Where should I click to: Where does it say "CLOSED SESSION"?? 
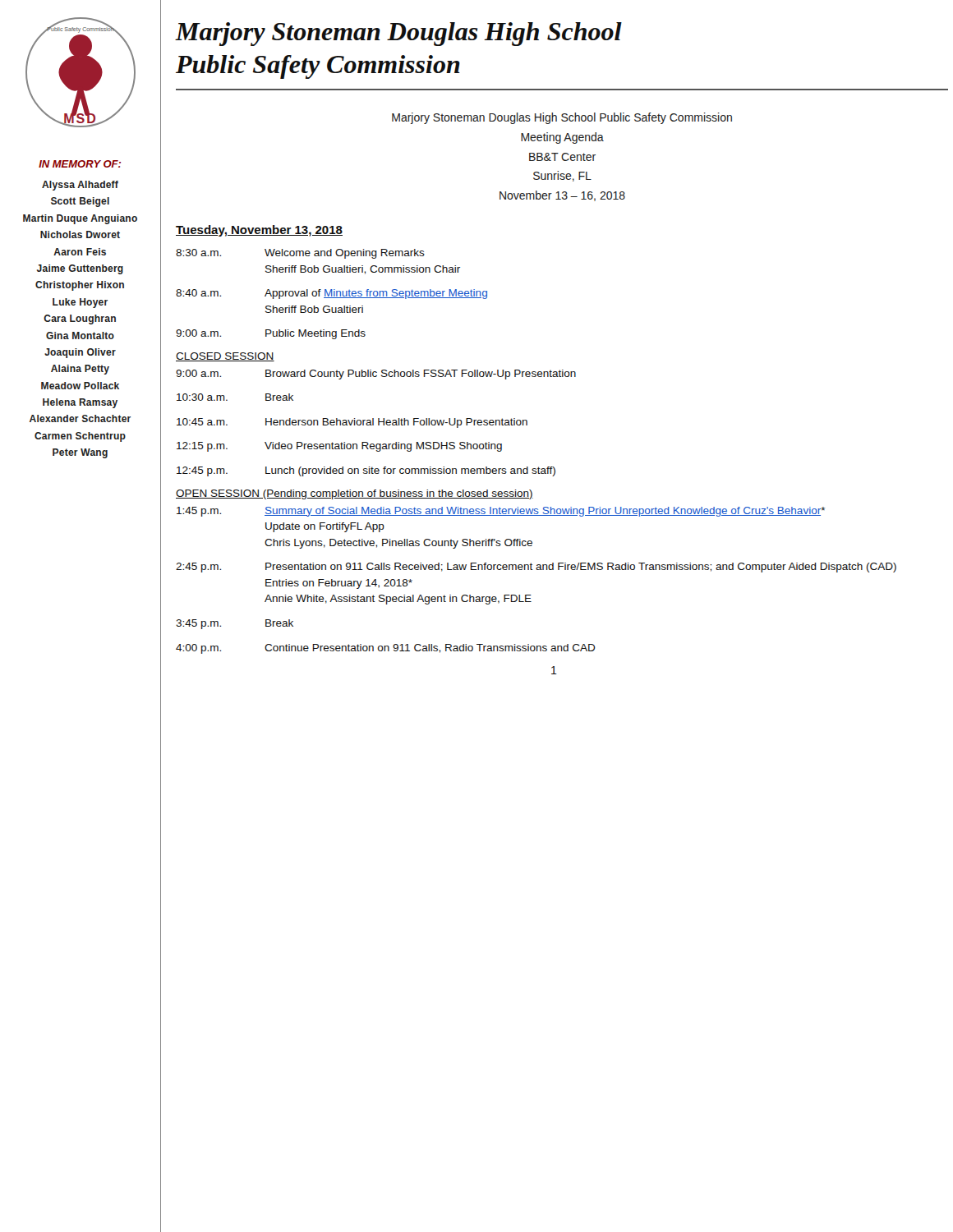click(225, 357)
